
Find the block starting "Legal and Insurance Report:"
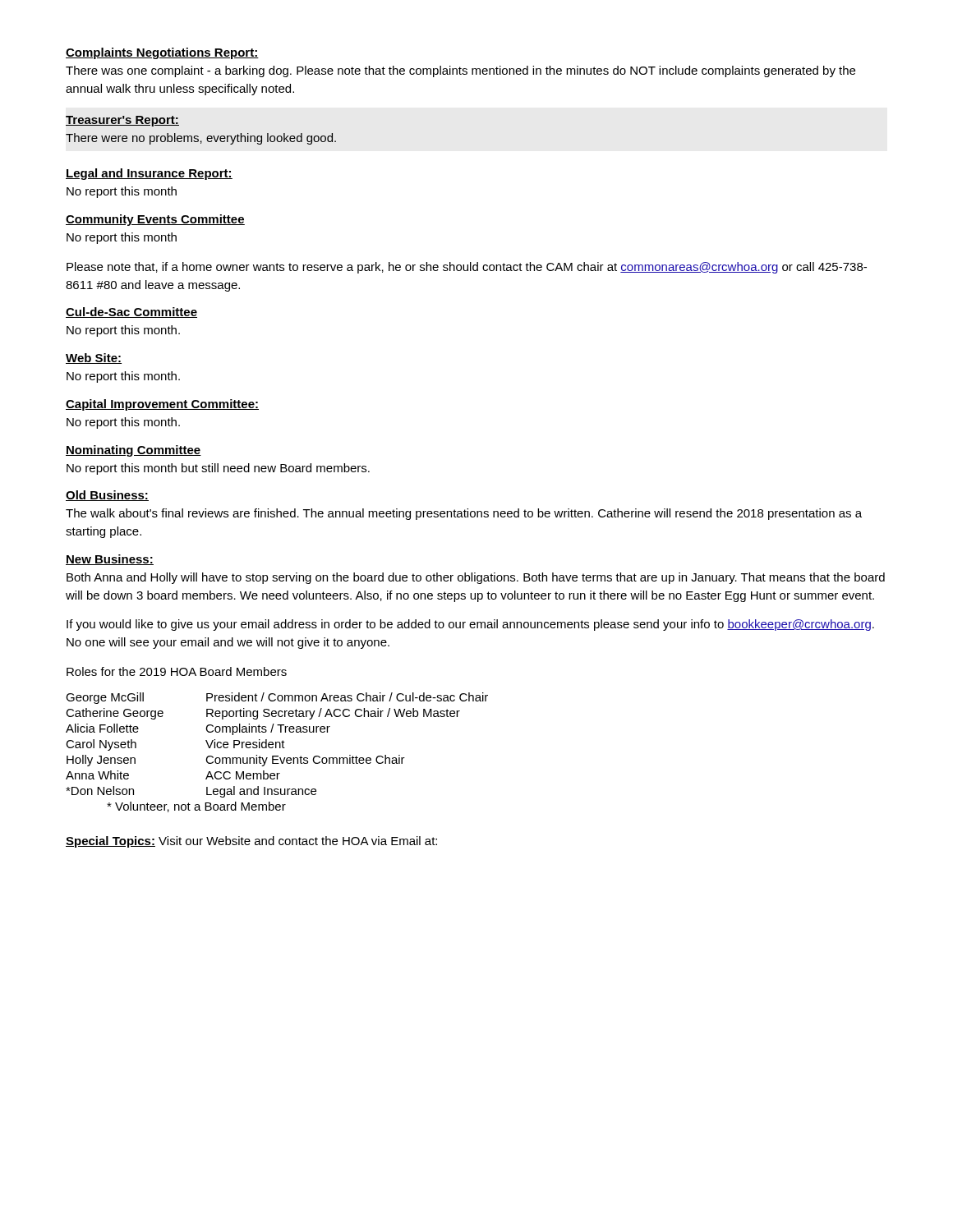tap(149, 173)
